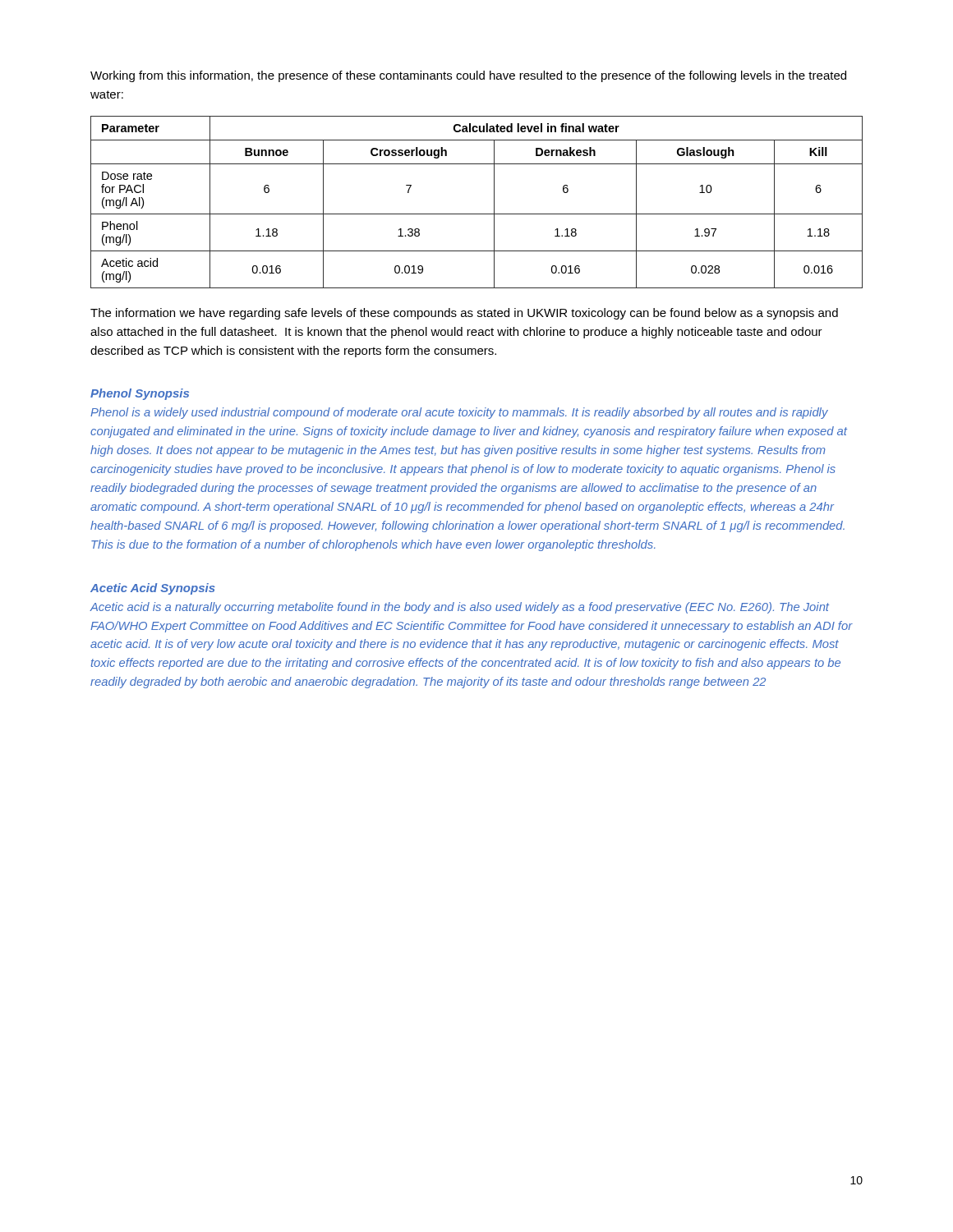Viewport: 953px width, 1232px height.
Task: Find "Acetic Acid Synopsis" on this page
Action: pyautogui.click(x=153, y=587)
